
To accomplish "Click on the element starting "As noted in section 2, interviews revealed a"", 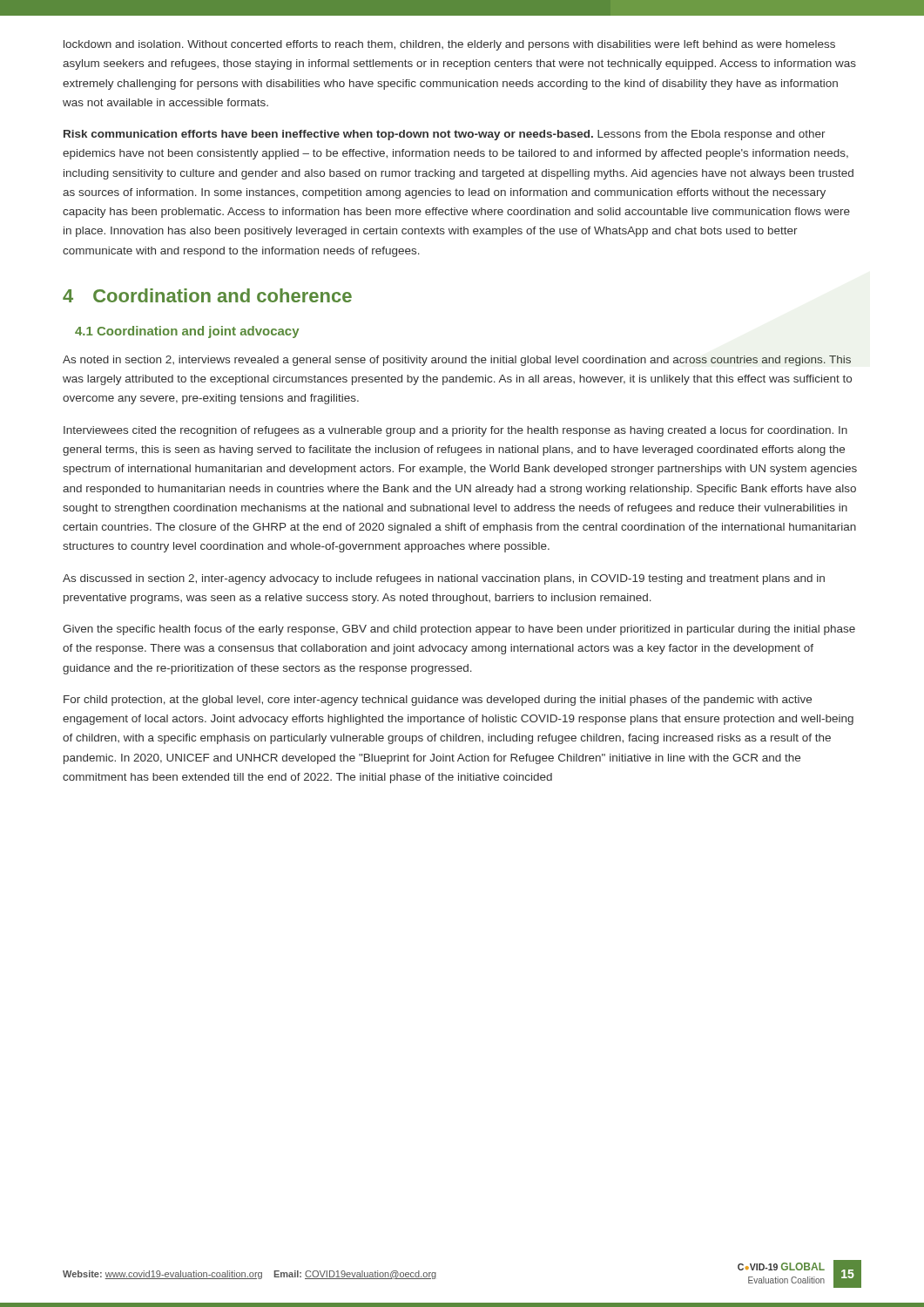I will pos(458,379).
